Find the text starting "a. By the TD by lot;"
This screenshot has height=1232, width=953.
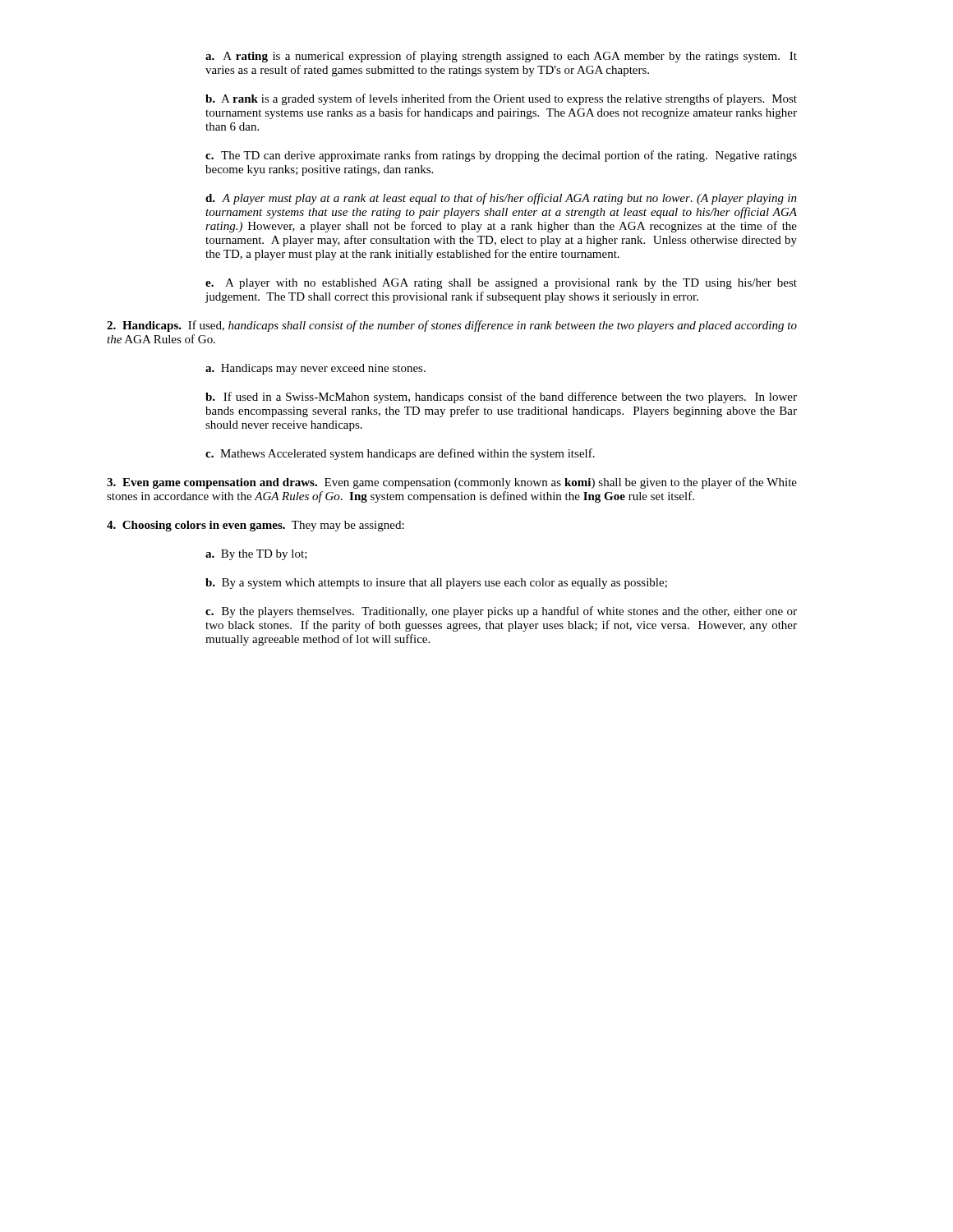tap(256, 555)
